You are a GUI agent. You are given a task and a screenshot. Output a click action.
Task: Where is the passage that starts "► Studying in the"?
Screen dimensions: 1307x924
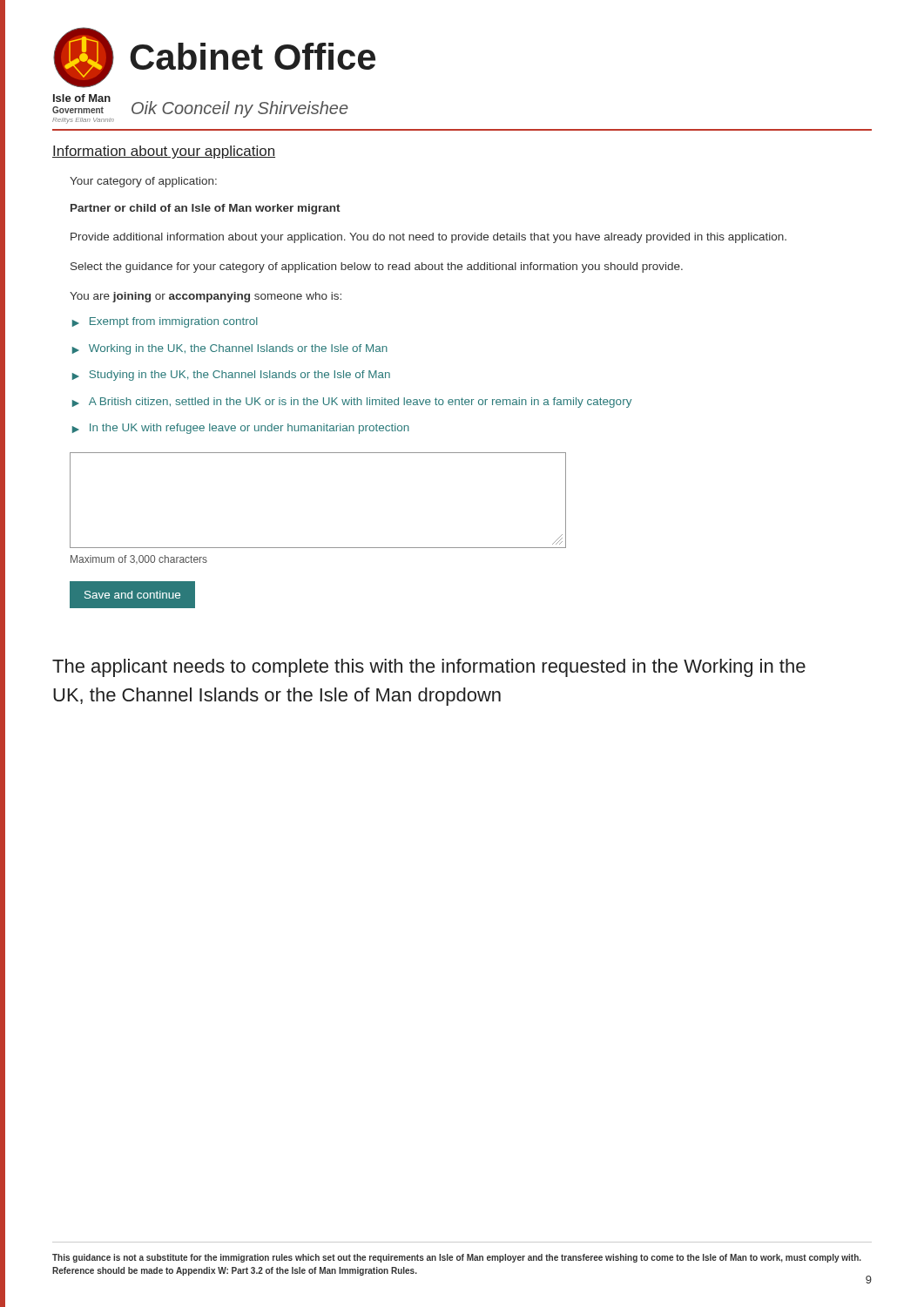tap(231, 376)
